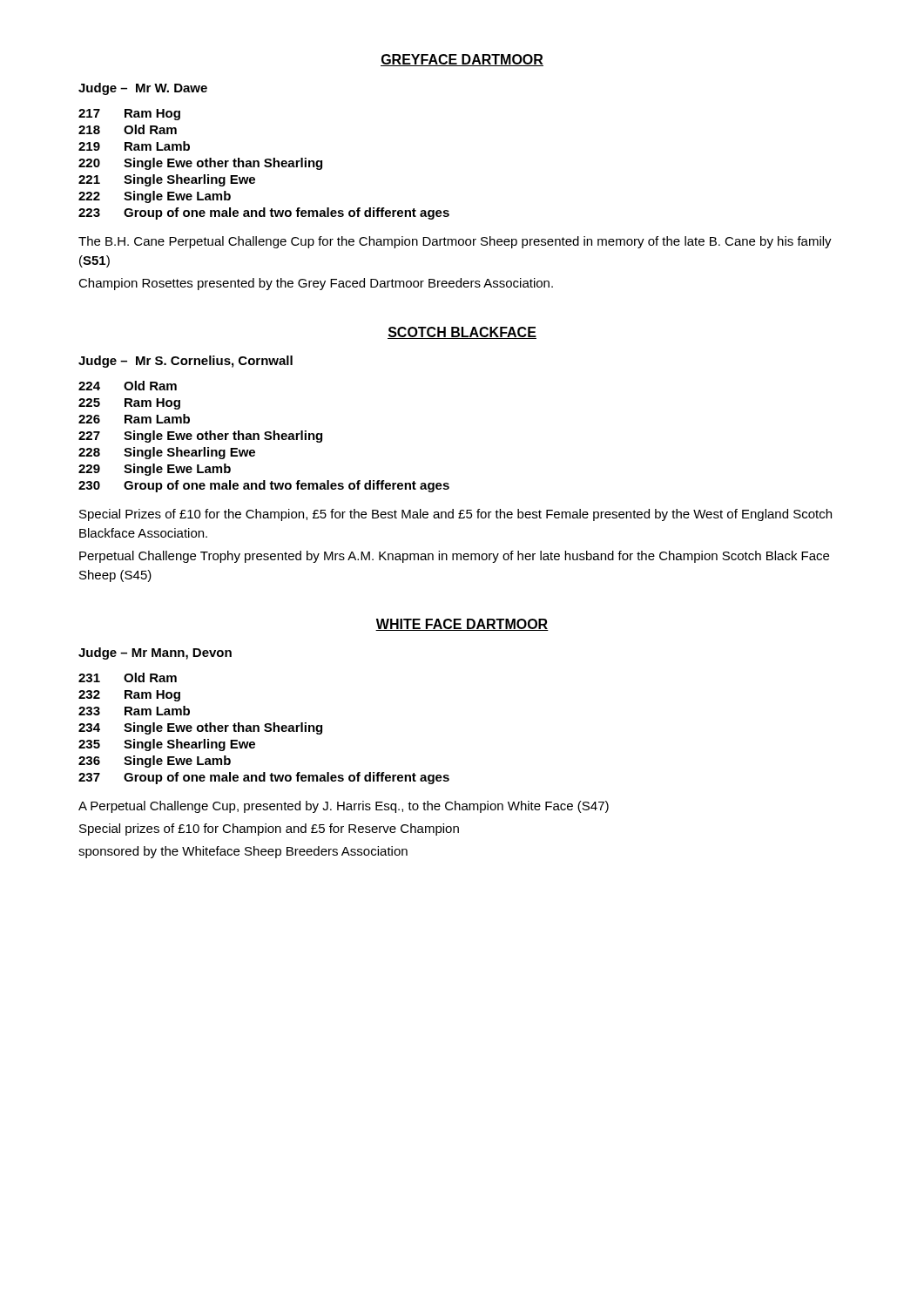This screenshot has height=1307, width=924.
Task: Find the passage starting "236Single Ewe Lamb"
Action: pyautogui.click(x=155, y=762)
